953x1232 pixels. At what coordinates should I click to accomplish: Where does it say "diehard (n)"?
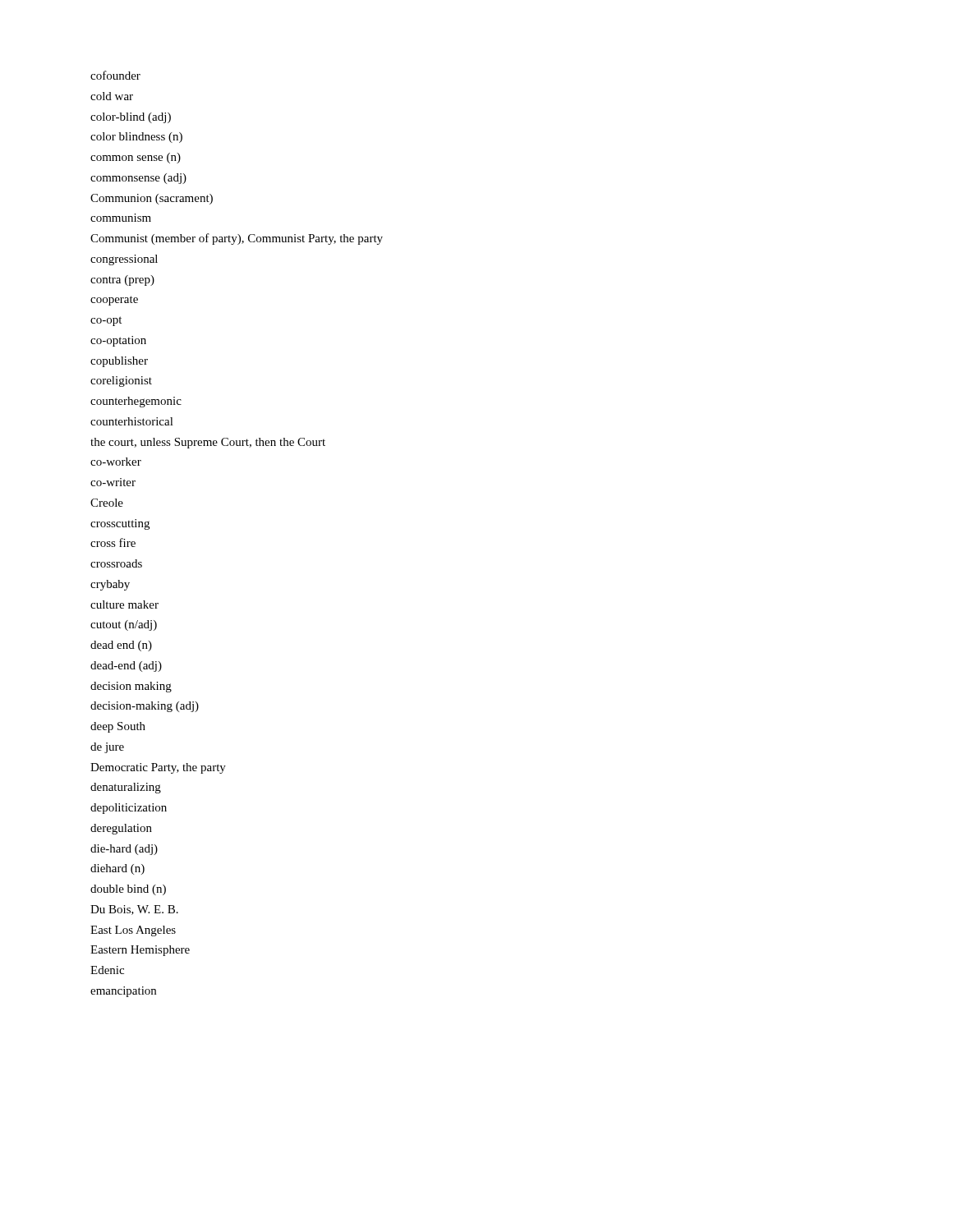click(118, 868)
